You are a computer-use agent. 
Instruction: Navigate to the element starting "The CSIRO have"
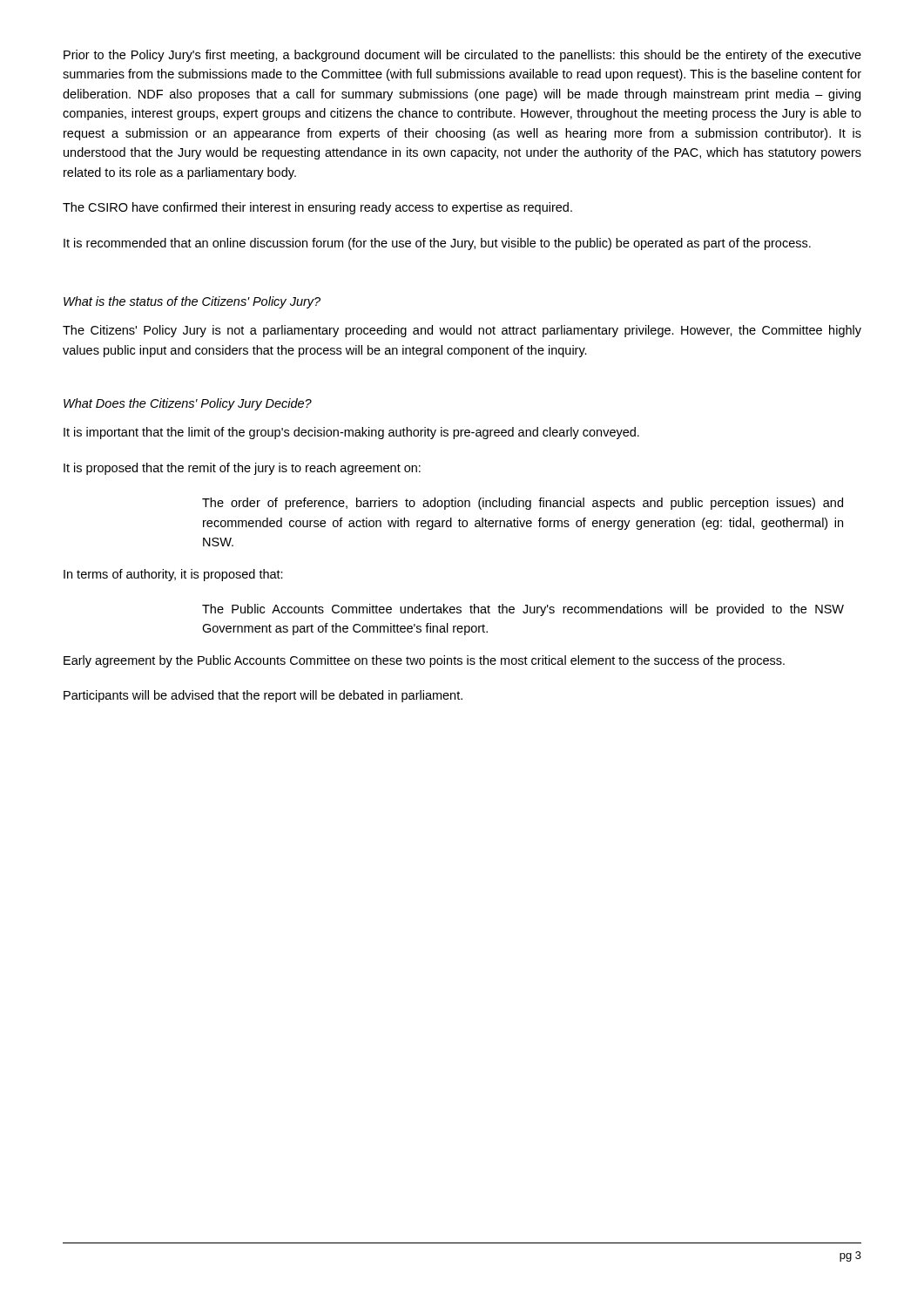pos(318,208)
